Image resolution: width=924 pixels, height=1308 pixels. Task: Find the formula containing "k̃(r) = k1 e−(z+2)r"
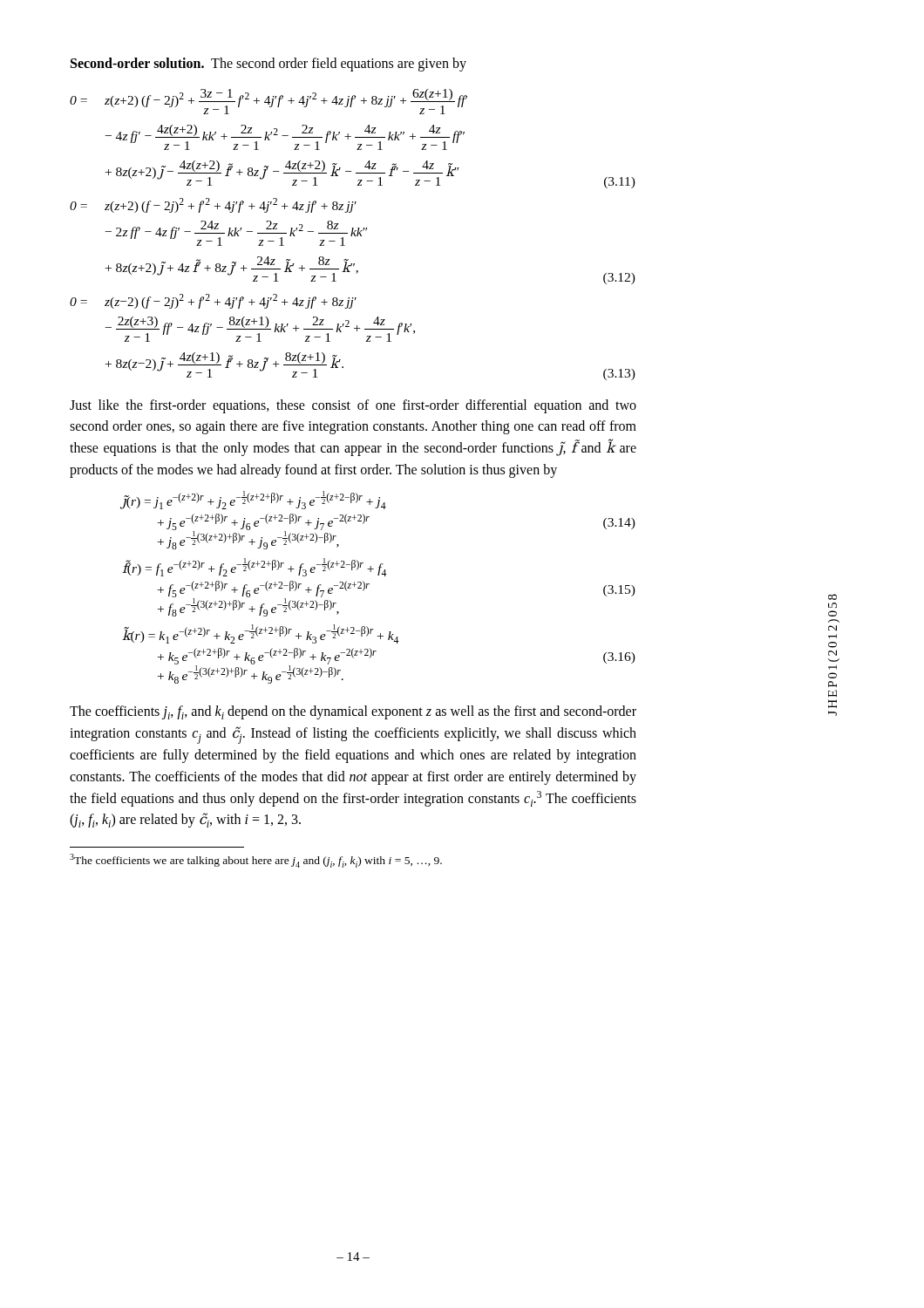[353, 657]
